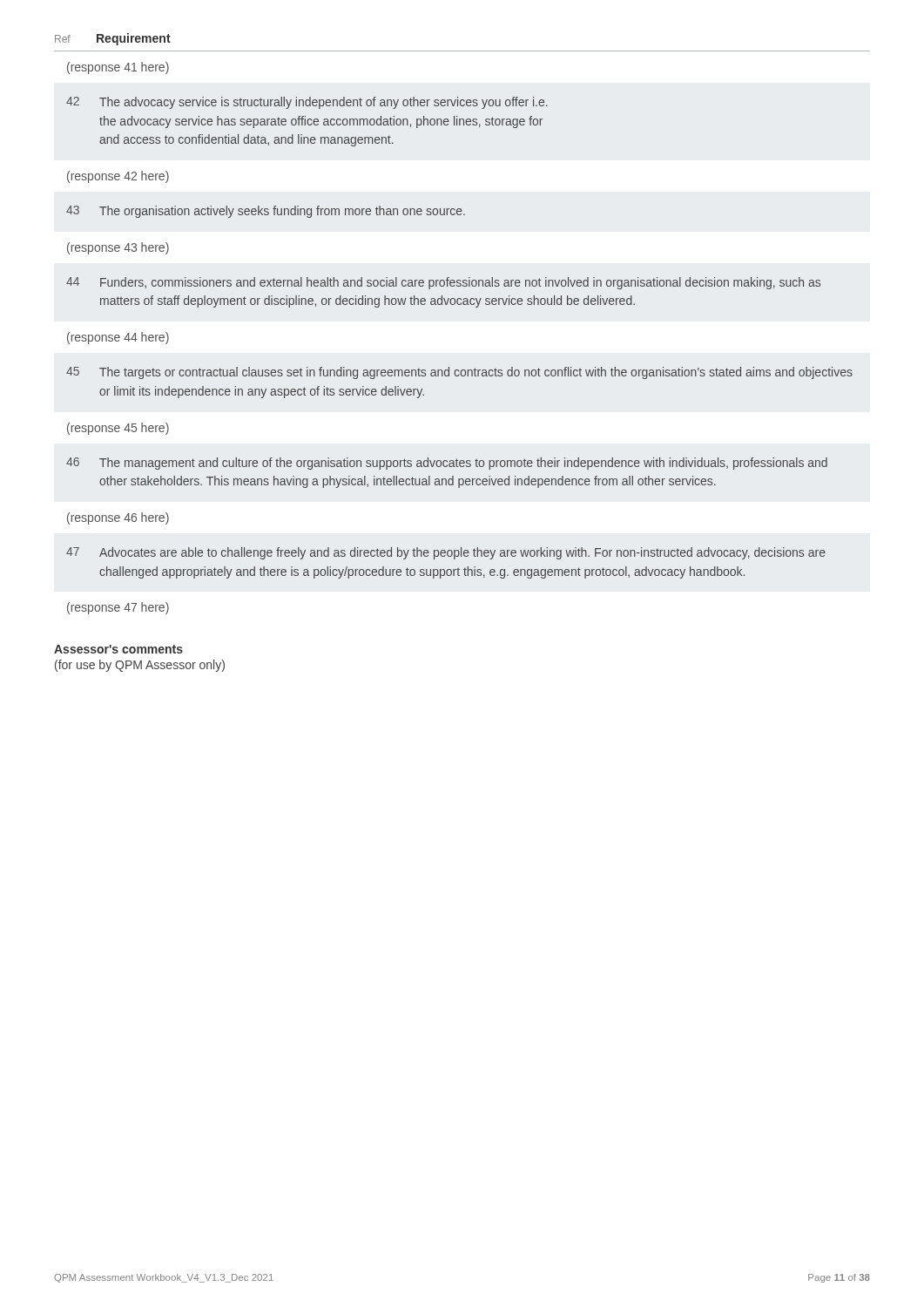924x1307 pixels.
Task: Select the table that reads "42 The advocacy"
Action: 462,122
